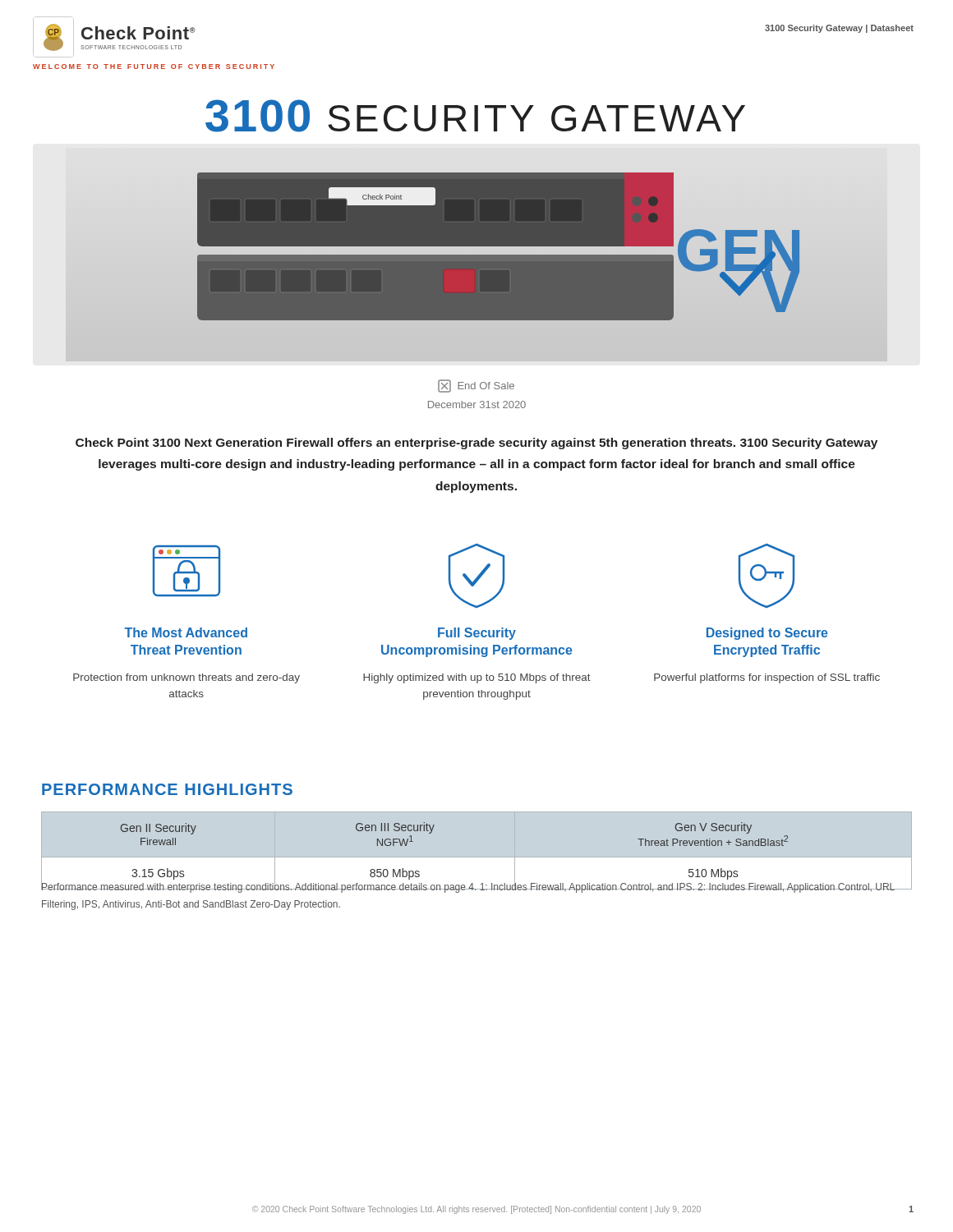This screenshot has height=1232, width=953.
Task: Click on the text block with the text "Powerful platforms for inspection of SSL"
Action: tap(767, 677)
